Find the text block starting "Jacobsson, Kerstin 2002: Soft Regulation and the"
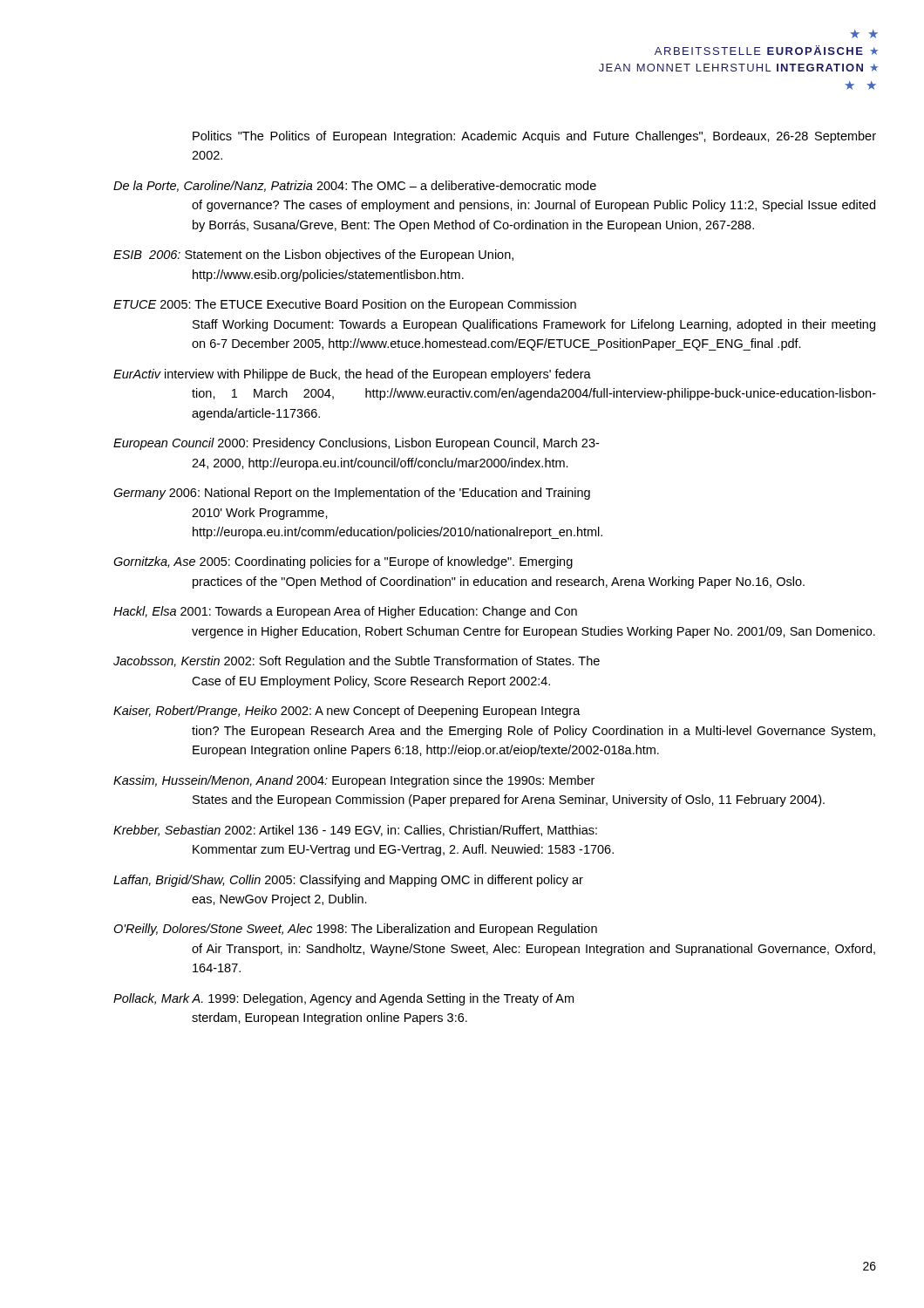 click(x=495, y=673)
